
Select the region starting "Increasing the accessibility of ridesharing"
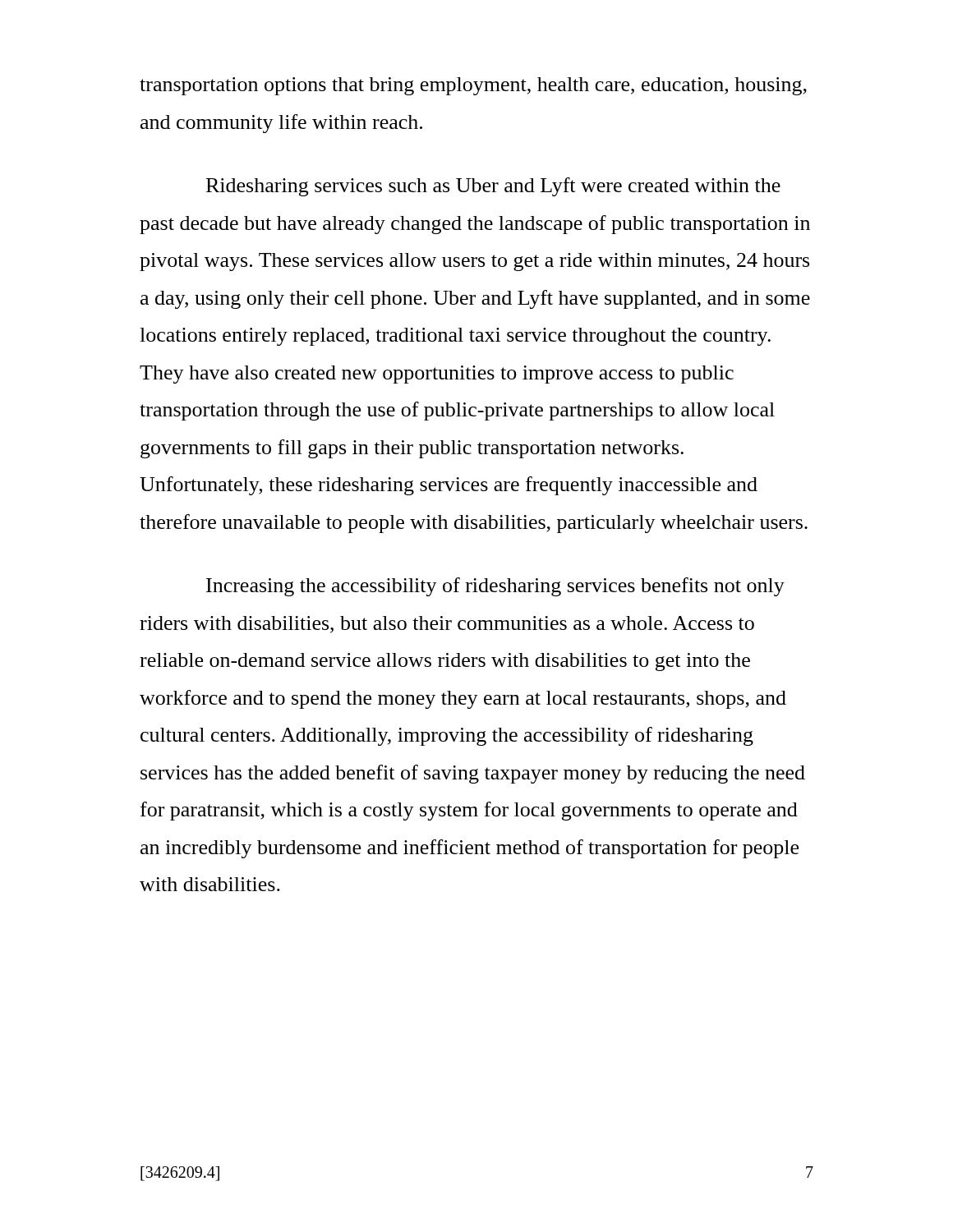coord(476,735)
